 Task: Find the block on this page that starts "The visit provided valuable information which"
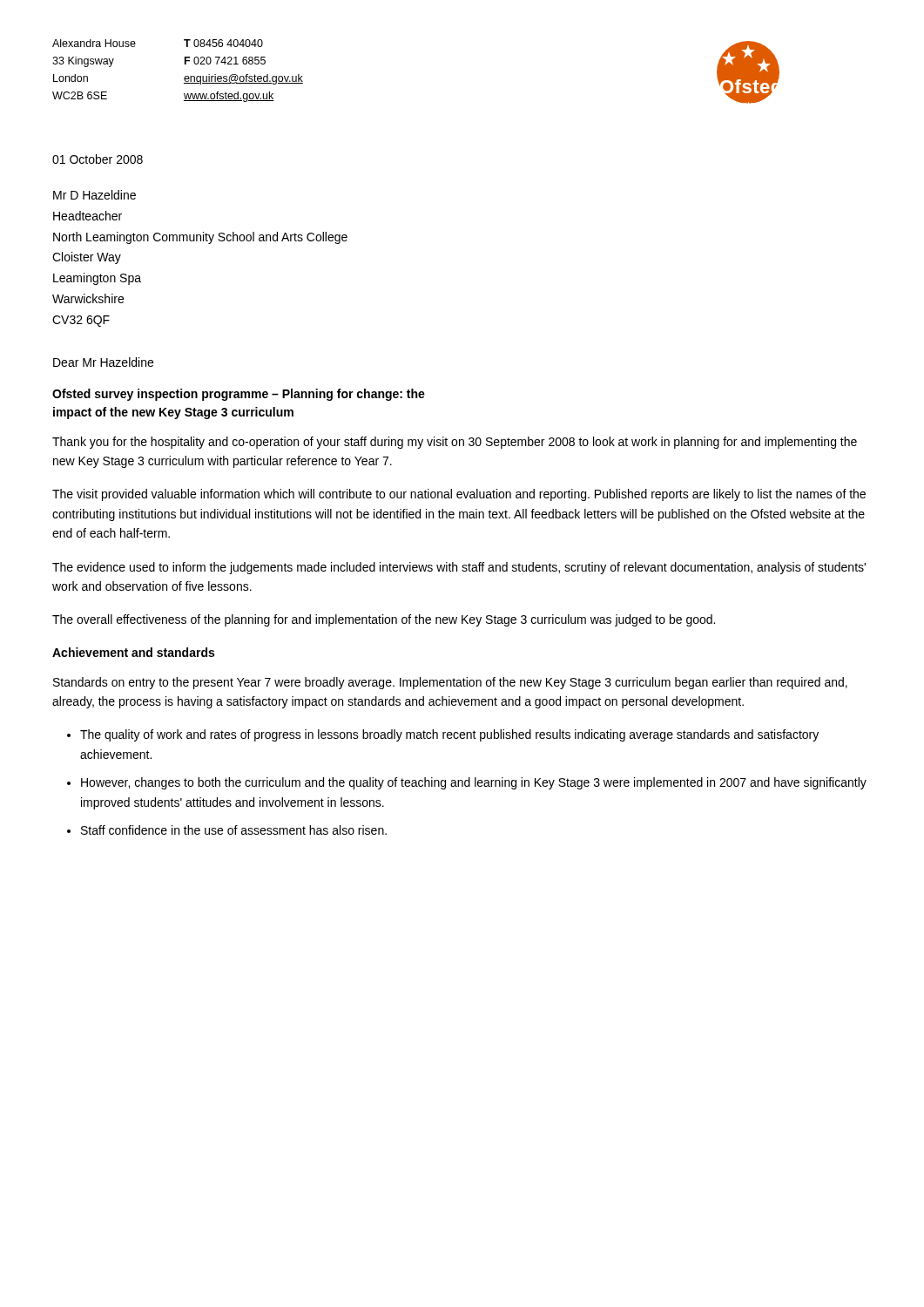(x=459, y=514)
